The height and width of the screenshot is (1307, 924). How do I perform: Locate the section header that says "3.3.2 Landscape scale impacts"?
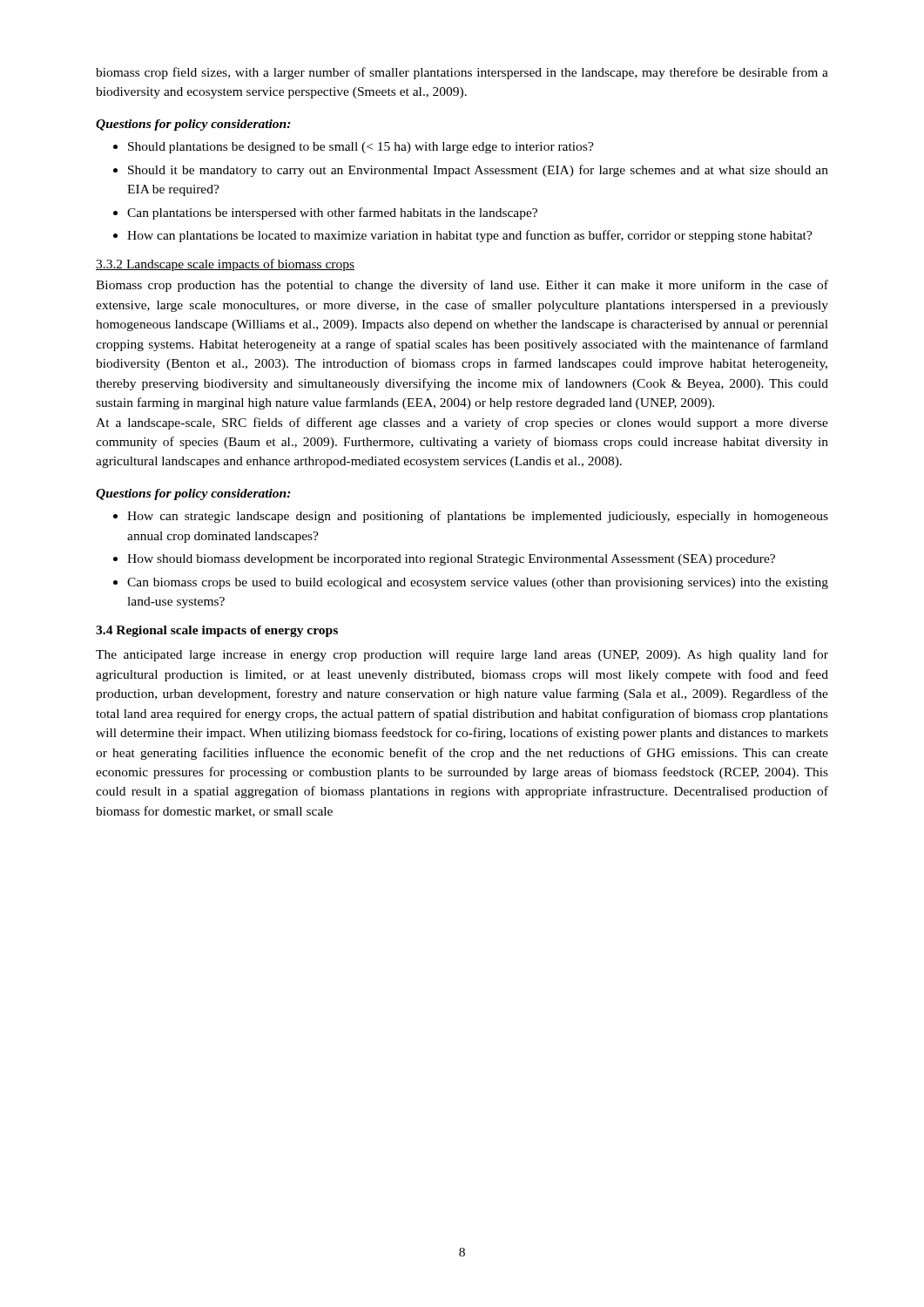tap(225, 265)
